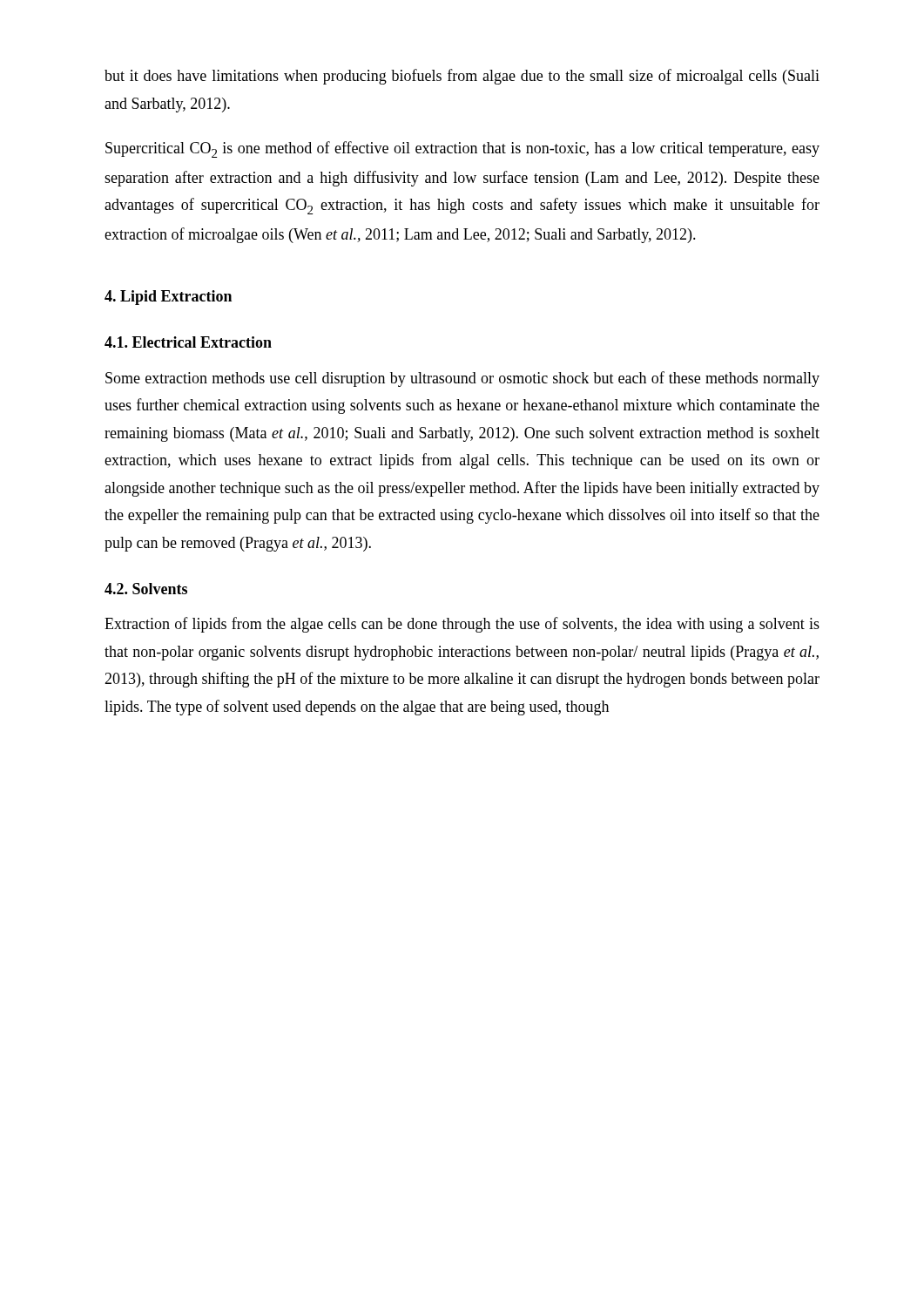Click on the section header that says "4.2. Solvents"
924x1307 pixels.
click(x=146, y=589)
